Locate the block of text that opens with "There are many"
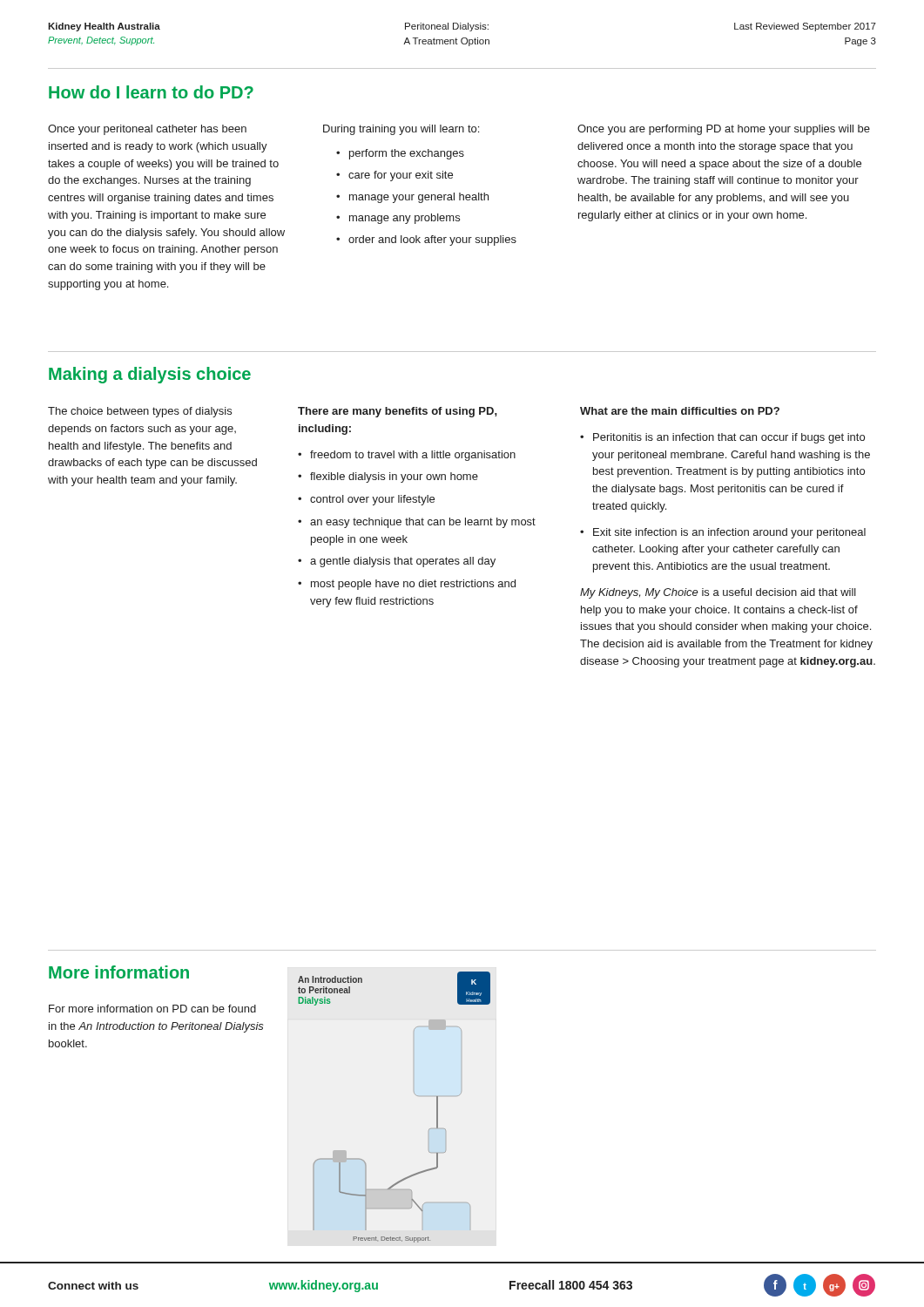Viewport: 924px width, 1307px height. pyautogui.click(x=398, y=419)
